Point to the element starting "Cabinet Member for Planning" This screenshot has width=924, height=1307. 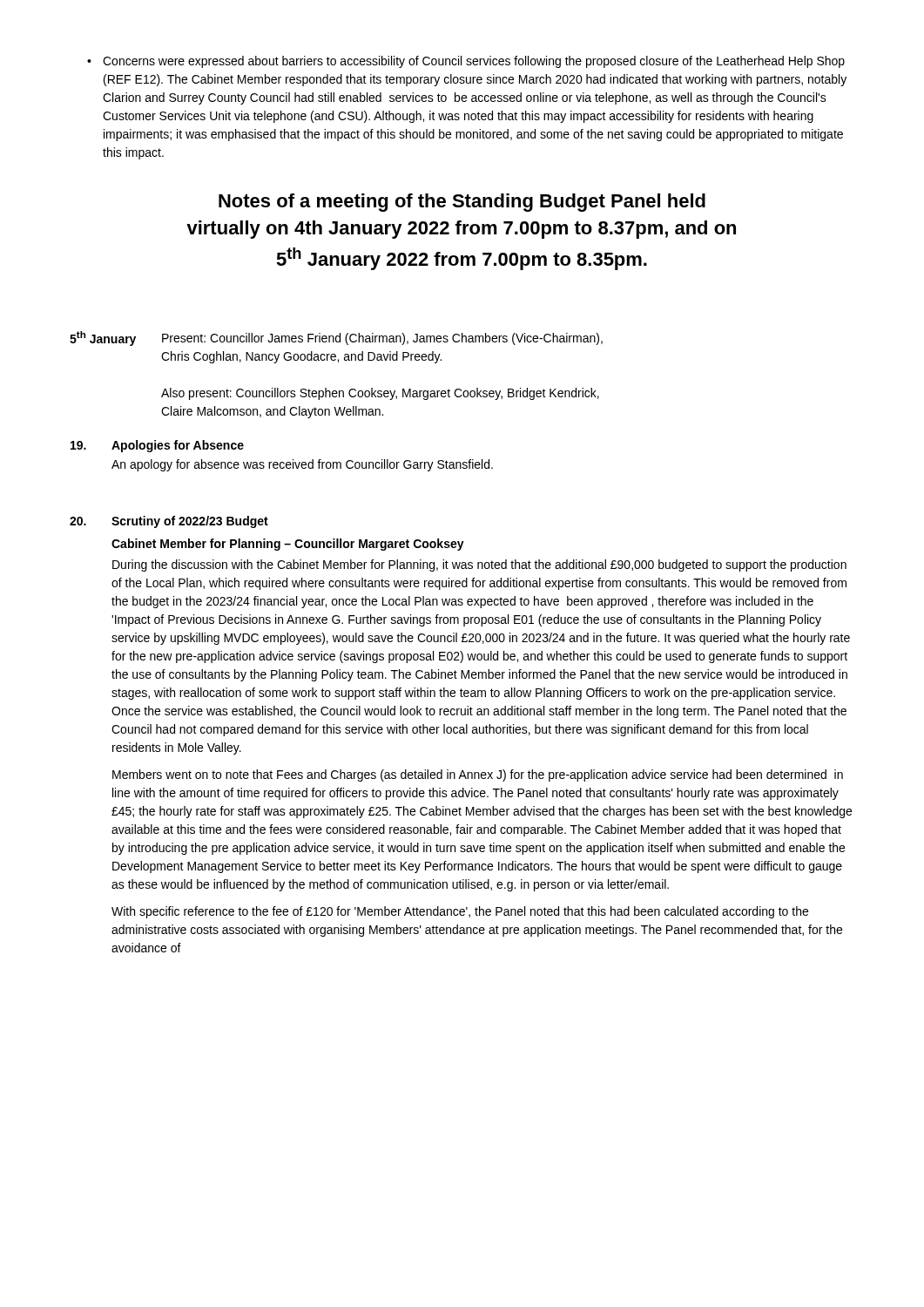(288, 543)
